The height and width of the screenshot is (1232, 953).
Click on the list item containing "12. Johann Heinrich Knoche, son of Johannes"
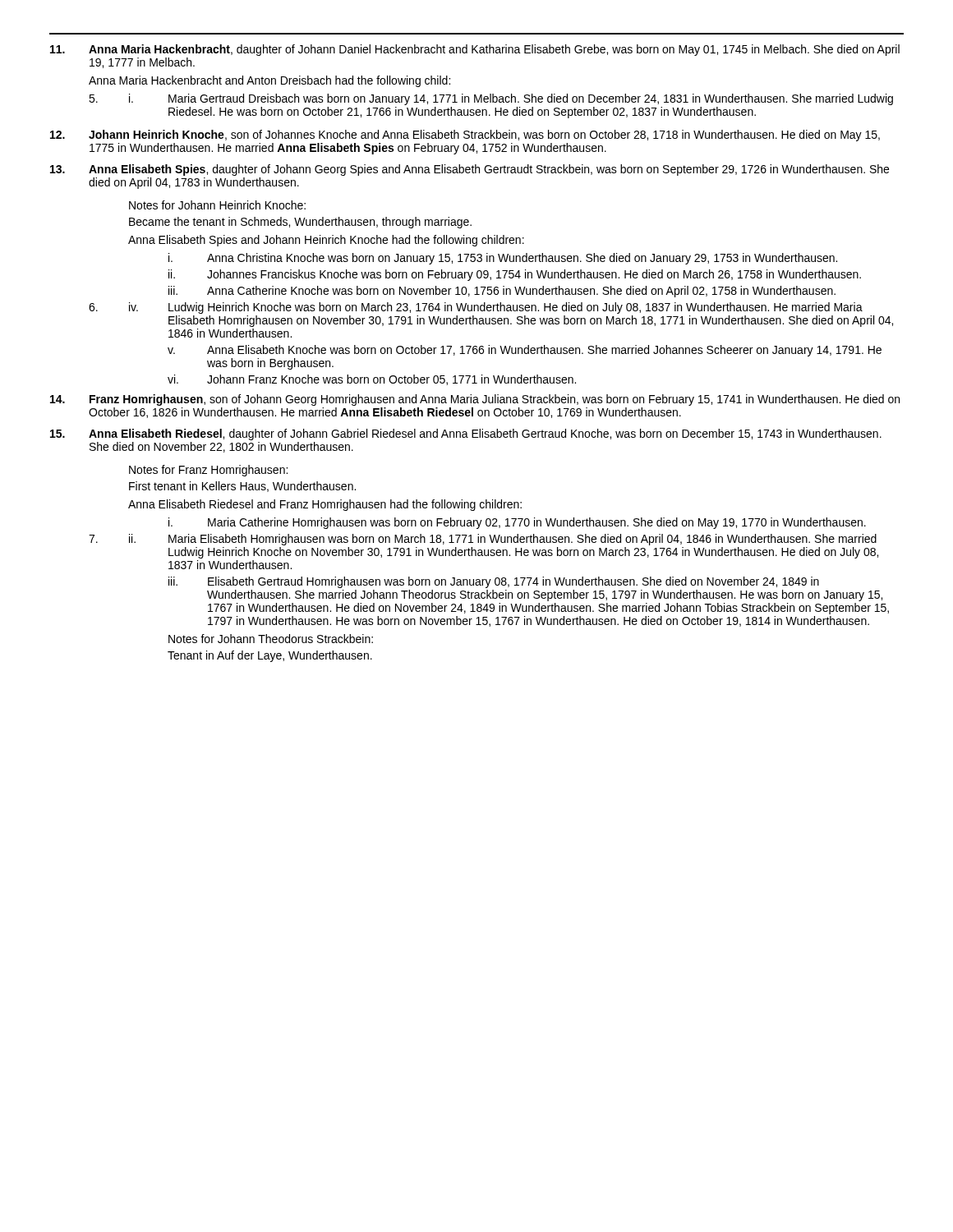(x=476, y=143)
